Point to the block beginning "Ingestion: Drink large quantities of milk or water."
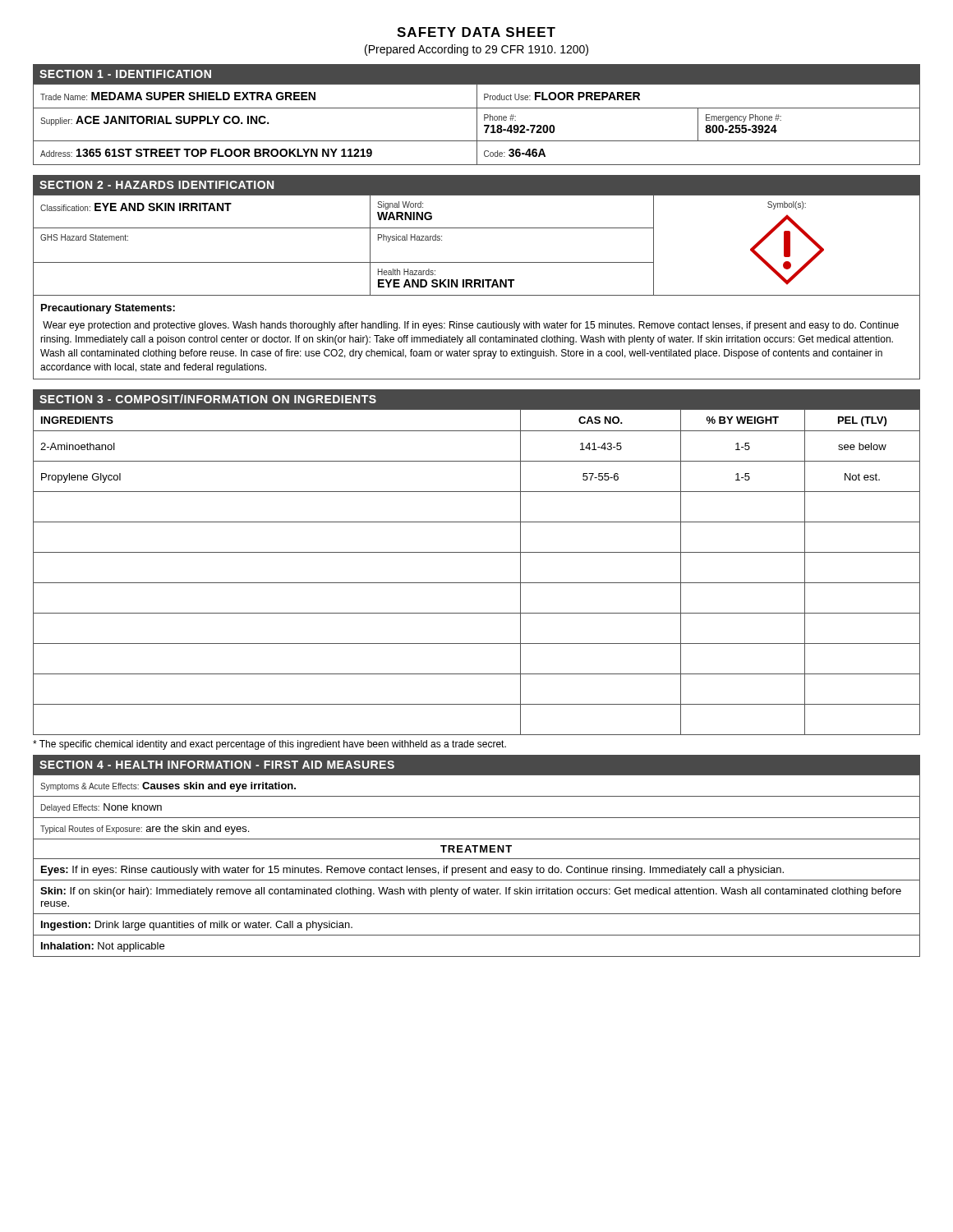This screenshot has height=1232, width=953. [197, 925]
